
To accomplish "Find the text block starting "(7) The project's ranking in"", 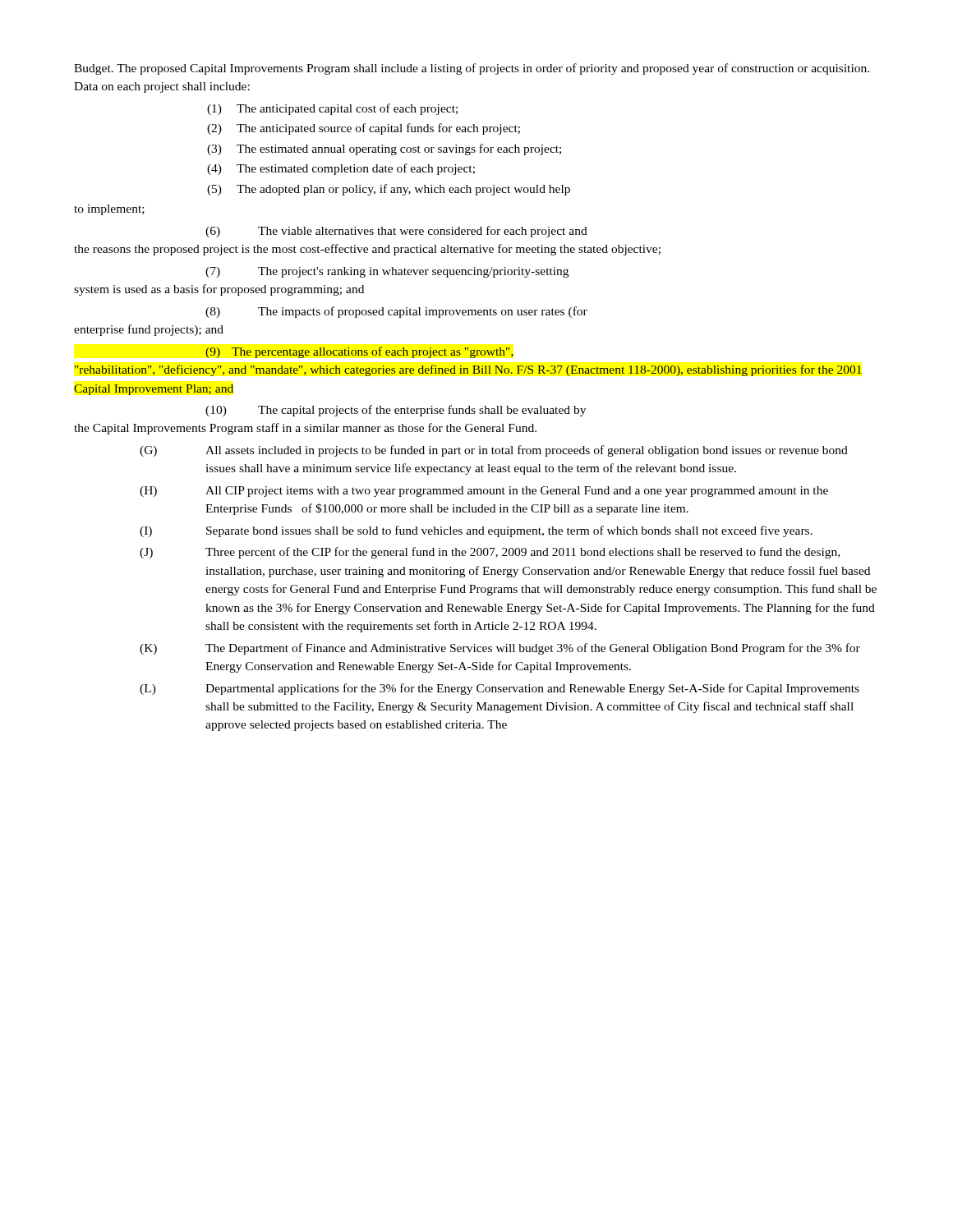I will (x=476, y=280).
